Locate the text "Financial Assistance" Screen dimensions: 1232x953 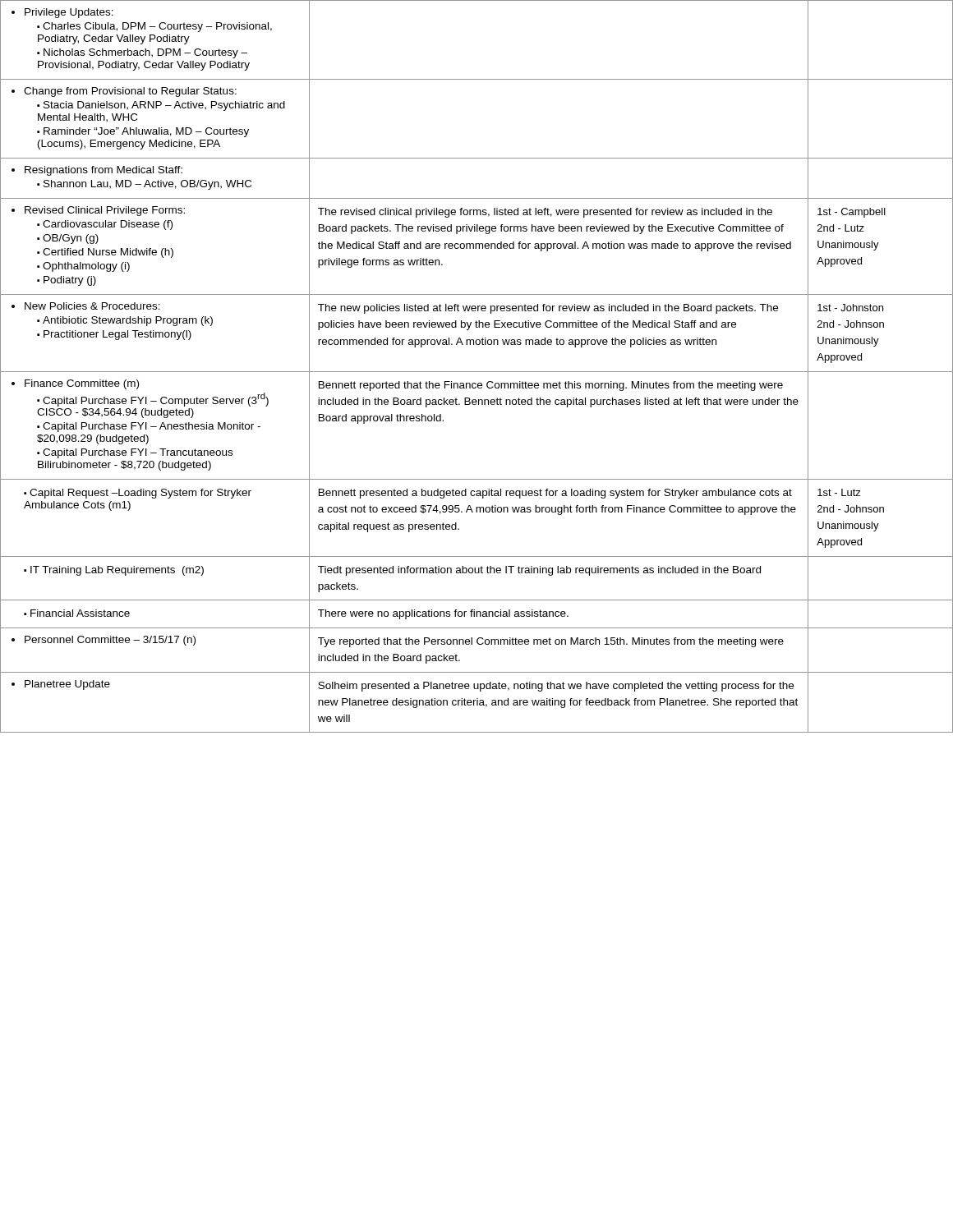tap(77, 613)
